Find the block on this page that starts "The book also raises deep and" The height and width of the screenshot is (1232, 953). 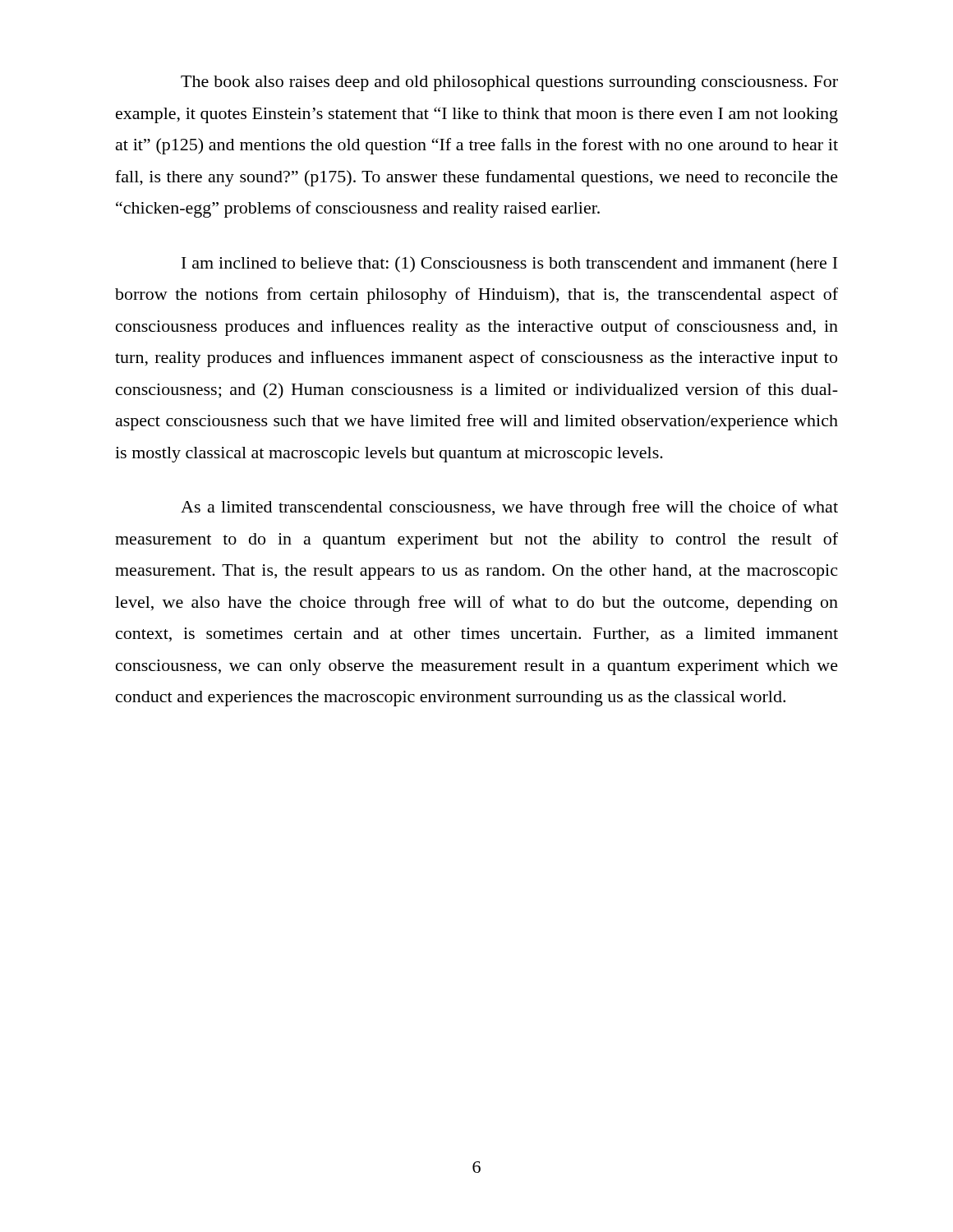476,145
